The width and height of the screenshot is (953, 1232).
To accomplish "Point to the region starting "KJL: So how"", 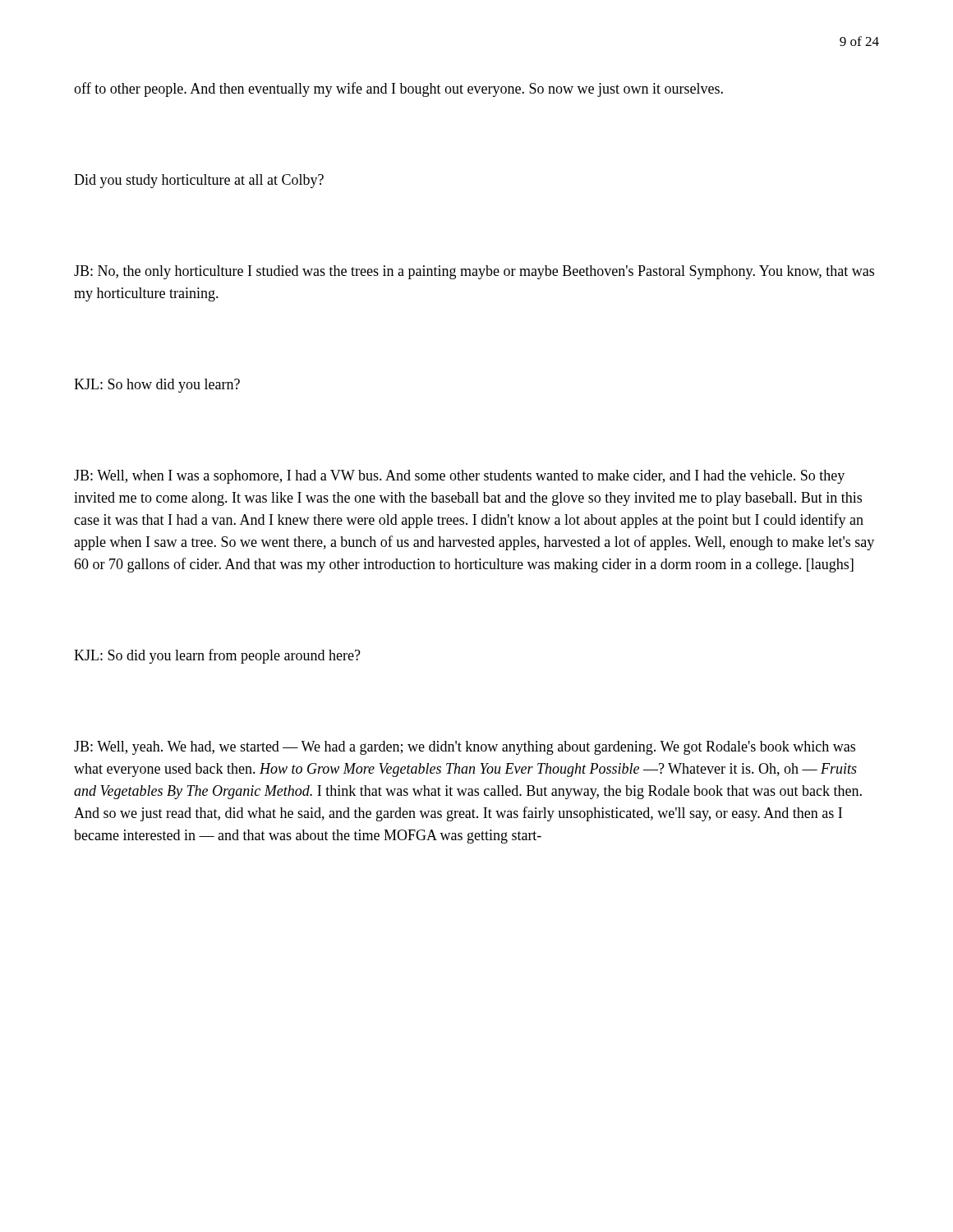I will tap(157, 386).
